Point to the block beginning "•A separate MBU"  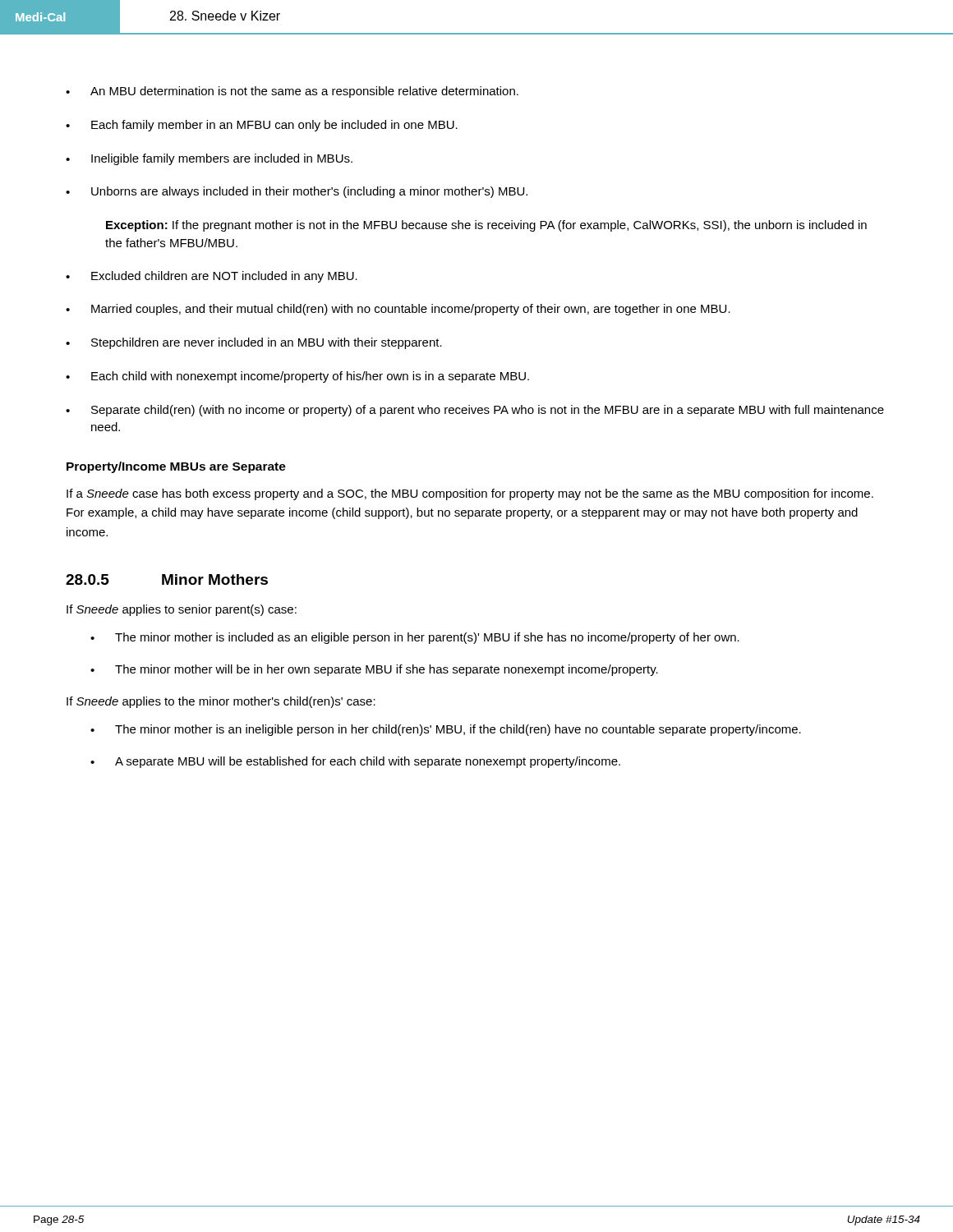489,762
